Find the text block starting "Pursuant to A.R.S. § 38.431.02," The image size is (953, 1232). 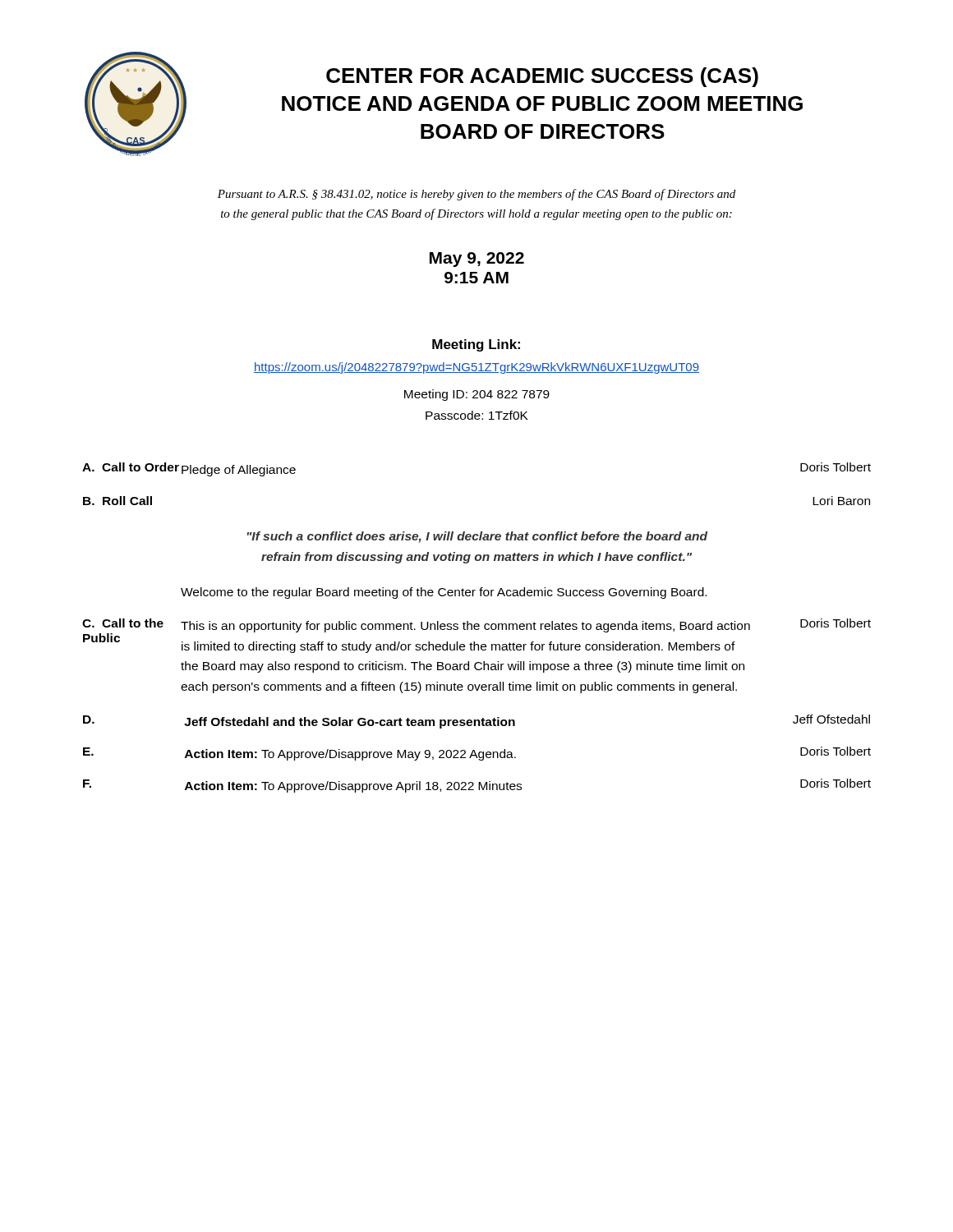click(x=476, y=204)
